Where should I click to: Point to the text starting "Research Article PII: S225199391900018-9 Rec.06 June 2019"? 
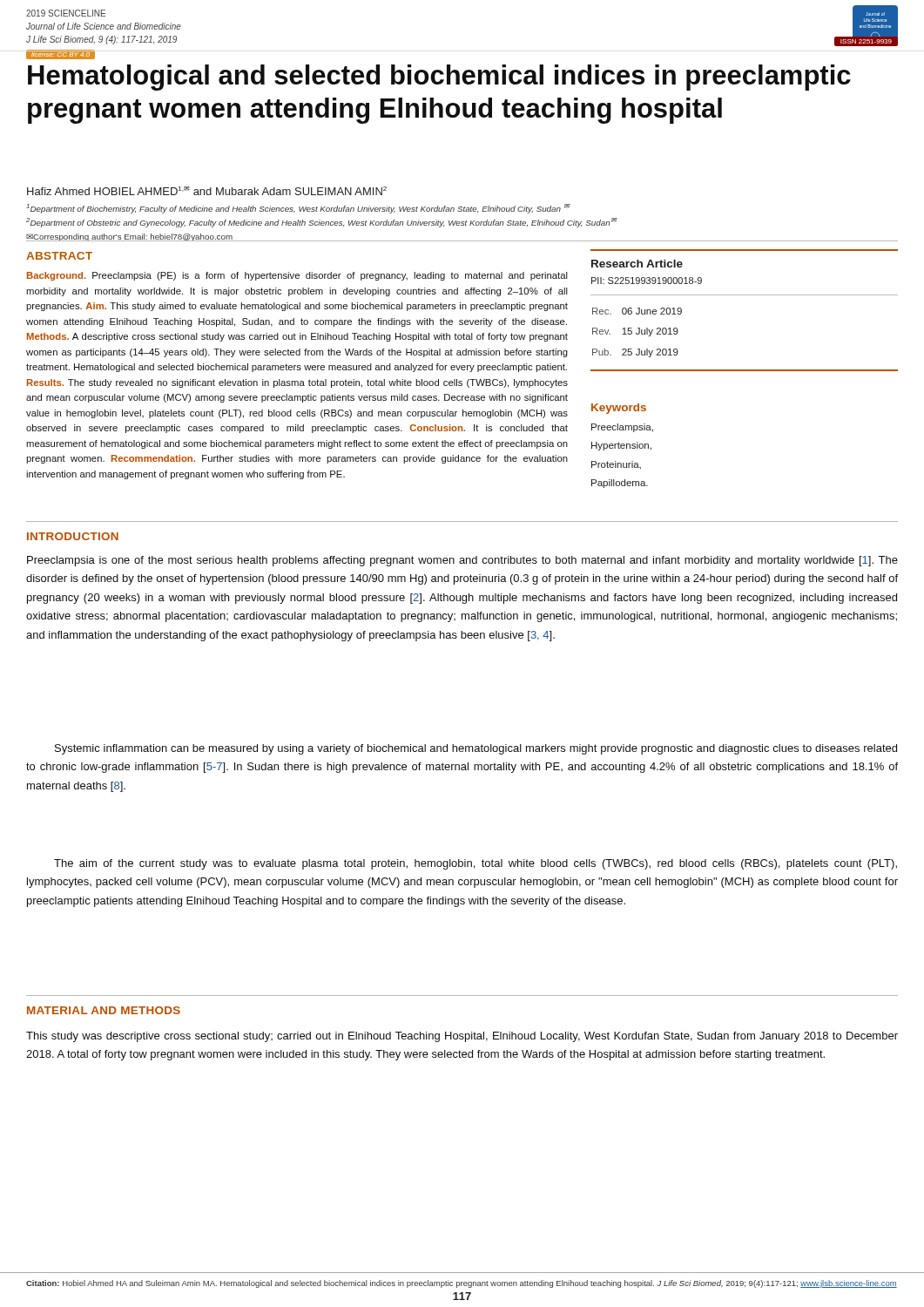[x=637, y=264]
